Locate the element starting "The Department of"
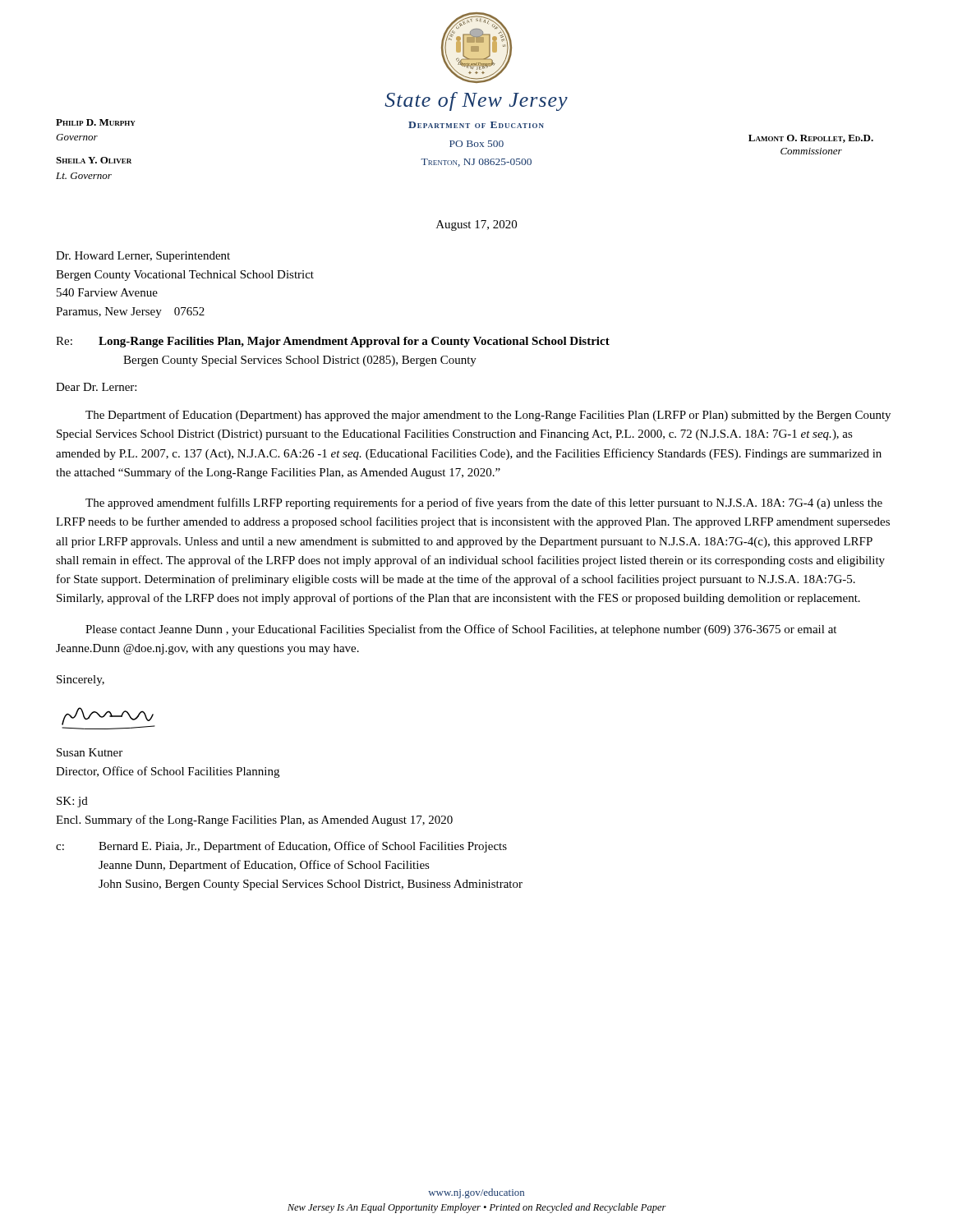Viewport: 953px width, 1232px height. (473, 443)
